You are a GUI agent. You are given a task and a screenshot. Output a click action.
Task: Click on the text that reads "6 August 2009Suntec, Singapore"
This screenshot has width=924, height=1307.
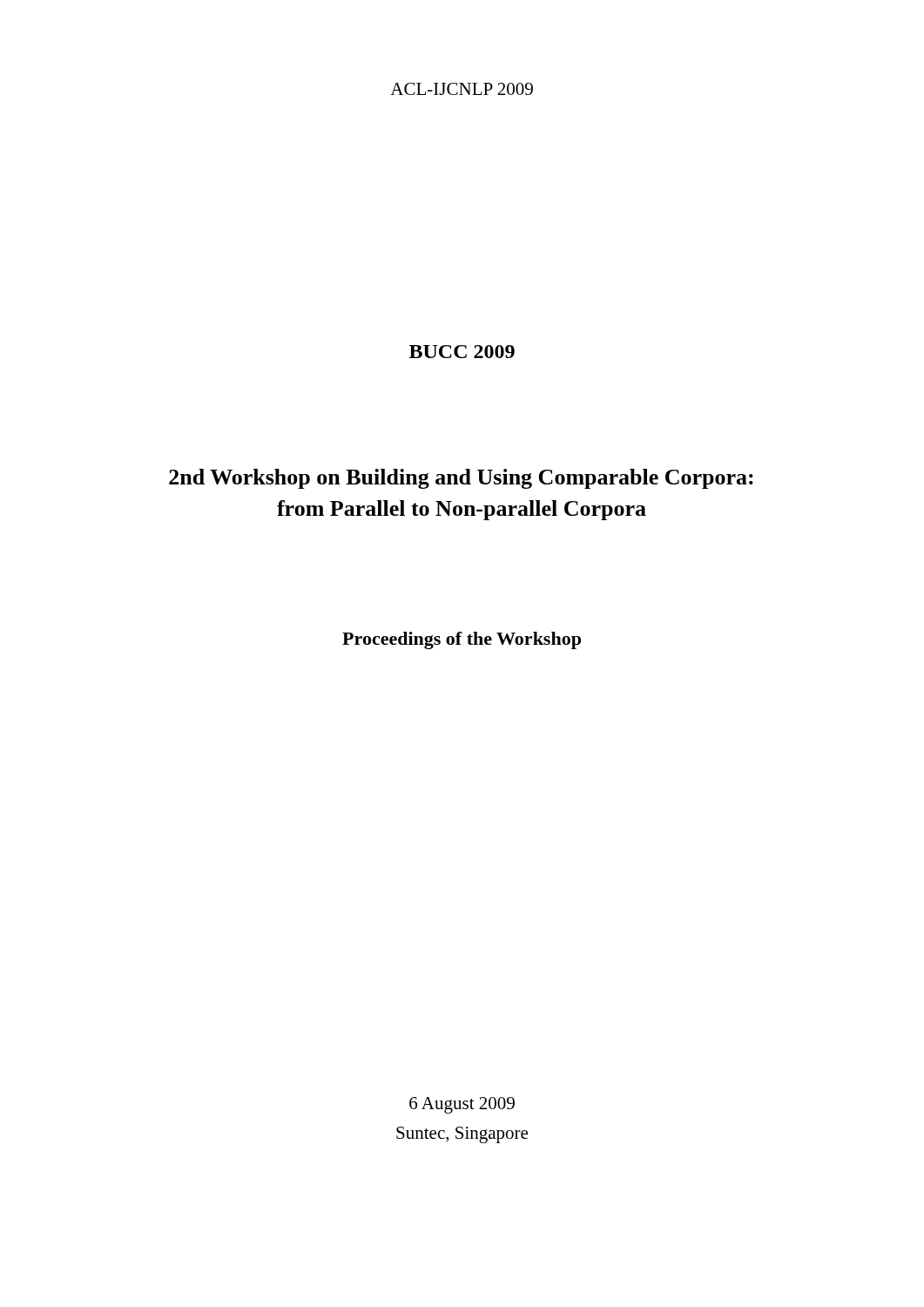click(x=462, y=1118)
